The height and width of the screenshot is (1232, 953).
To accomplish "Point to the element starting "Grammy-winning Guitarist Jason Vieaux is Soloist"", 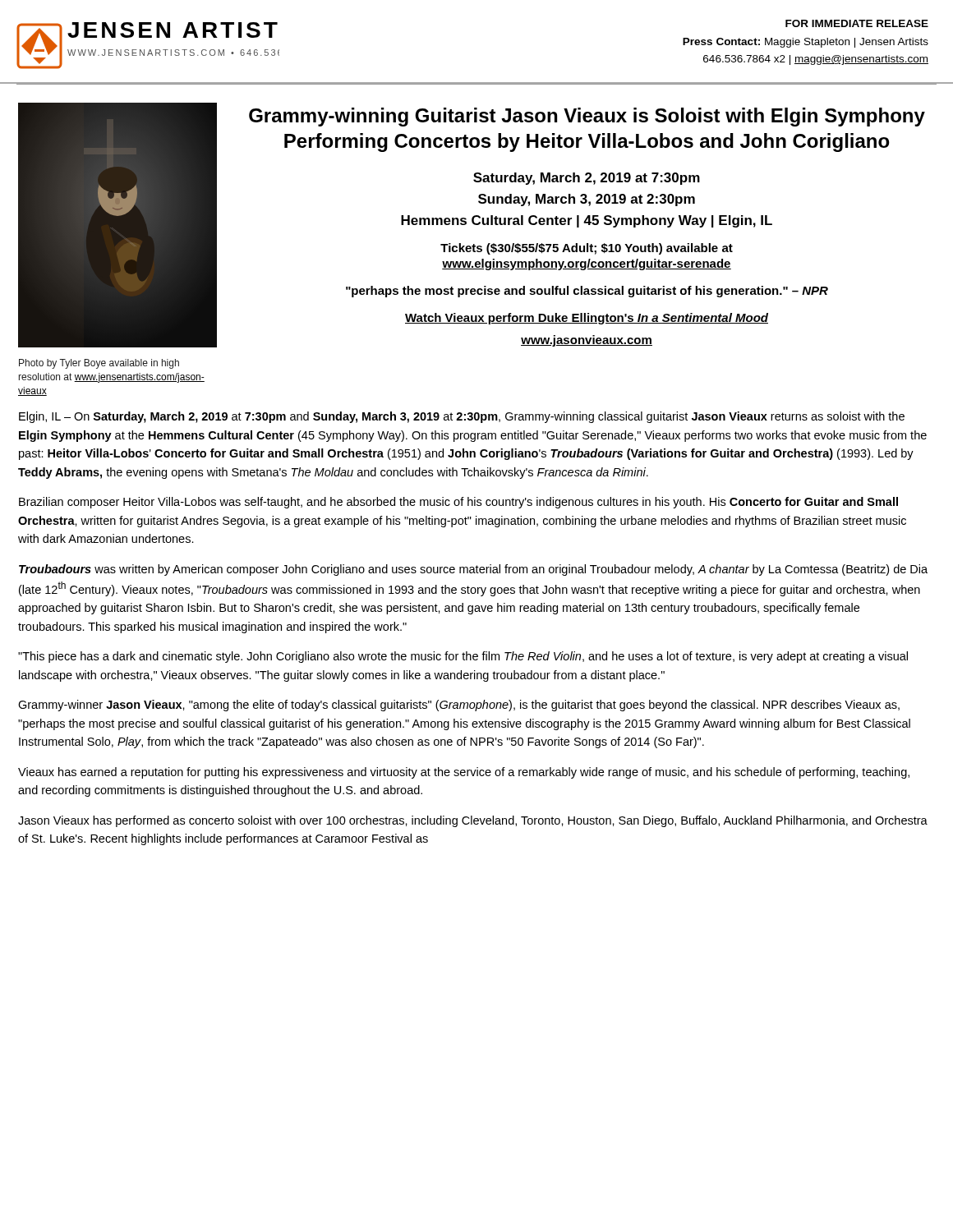I will click(587, 128).
